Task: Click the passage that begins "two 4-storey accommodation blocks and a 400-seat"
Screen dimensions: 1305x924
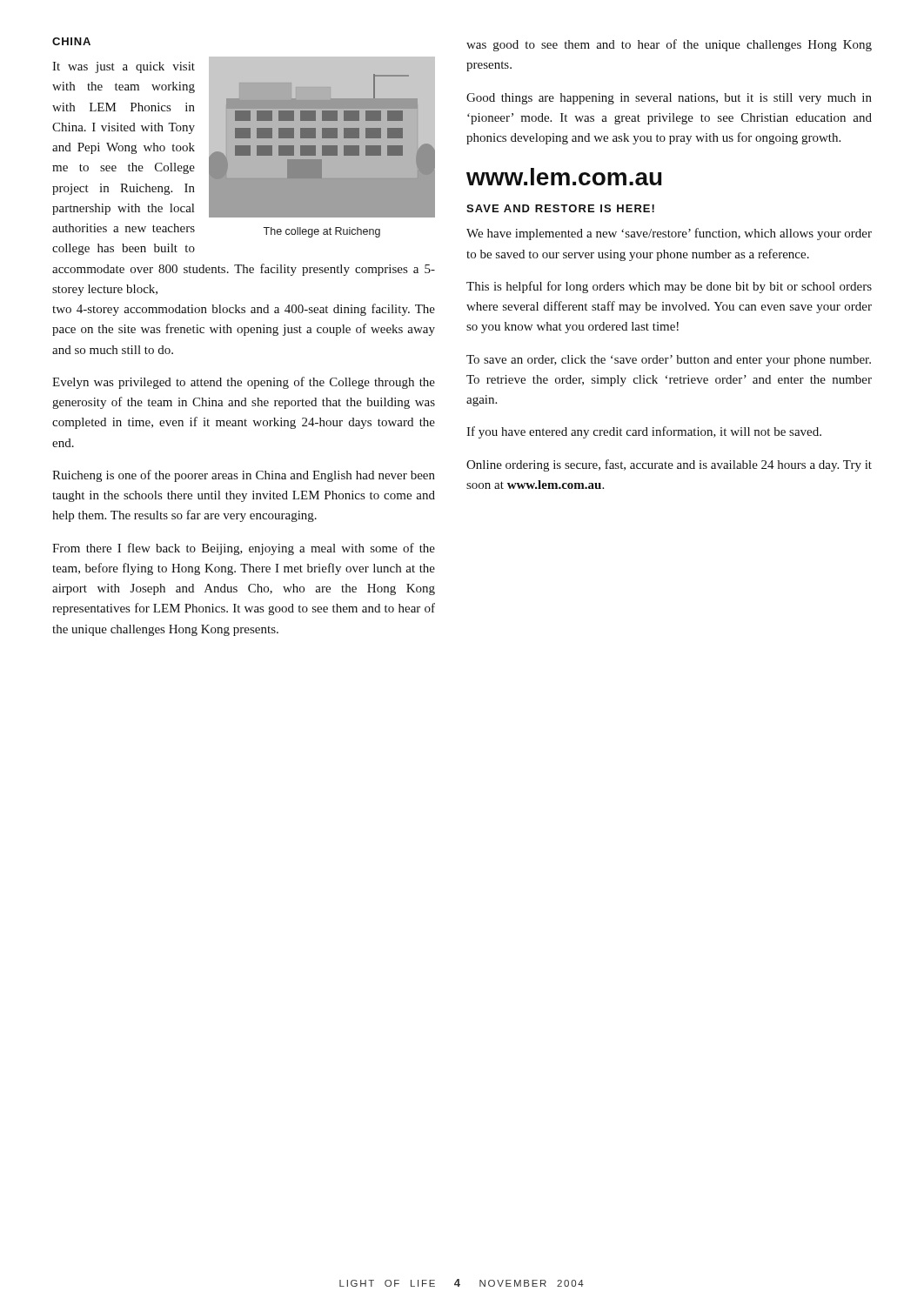Action: (x=244, y=330)
